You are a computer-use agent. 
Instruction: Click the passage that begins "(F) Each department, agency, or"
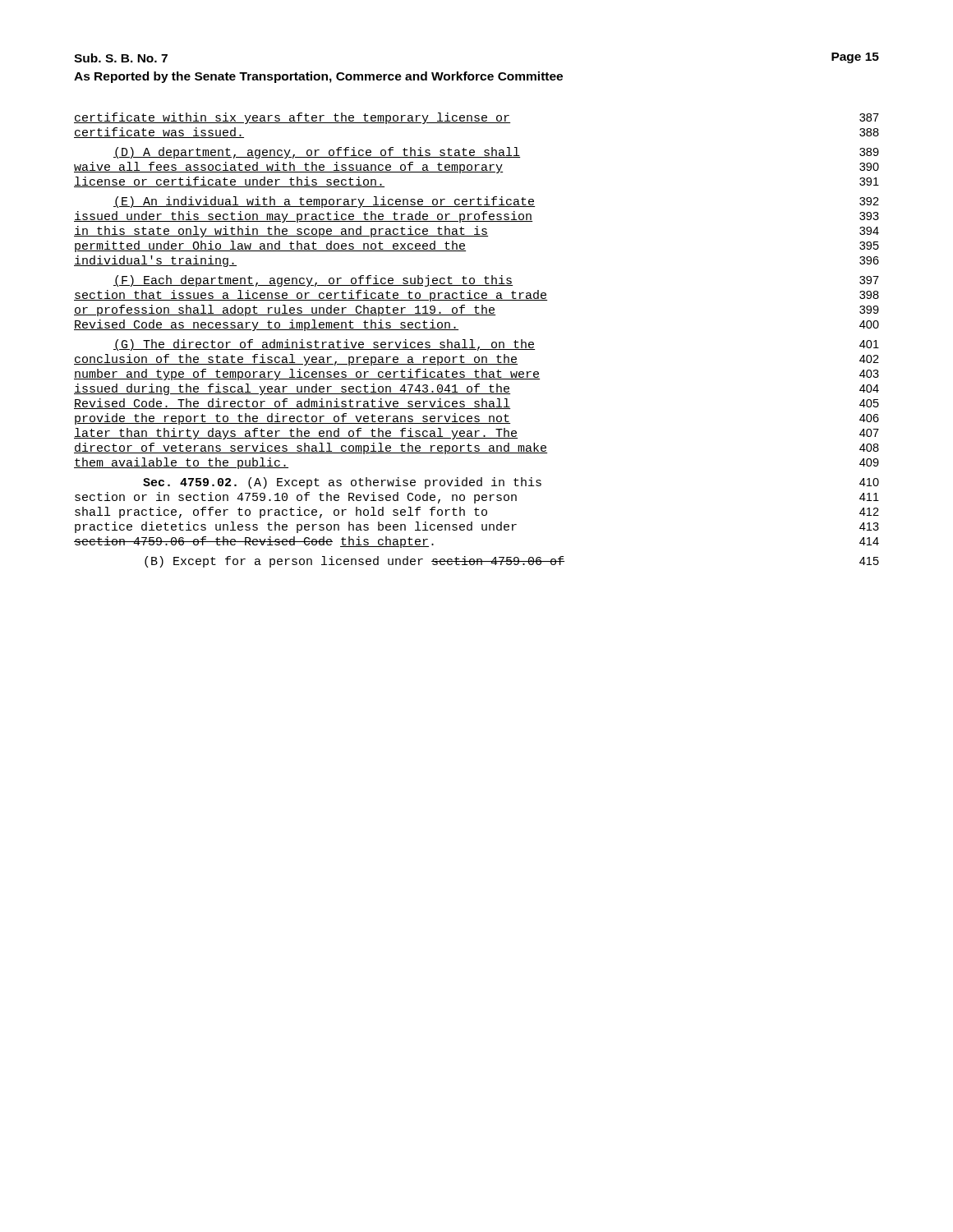coord(476,303)
